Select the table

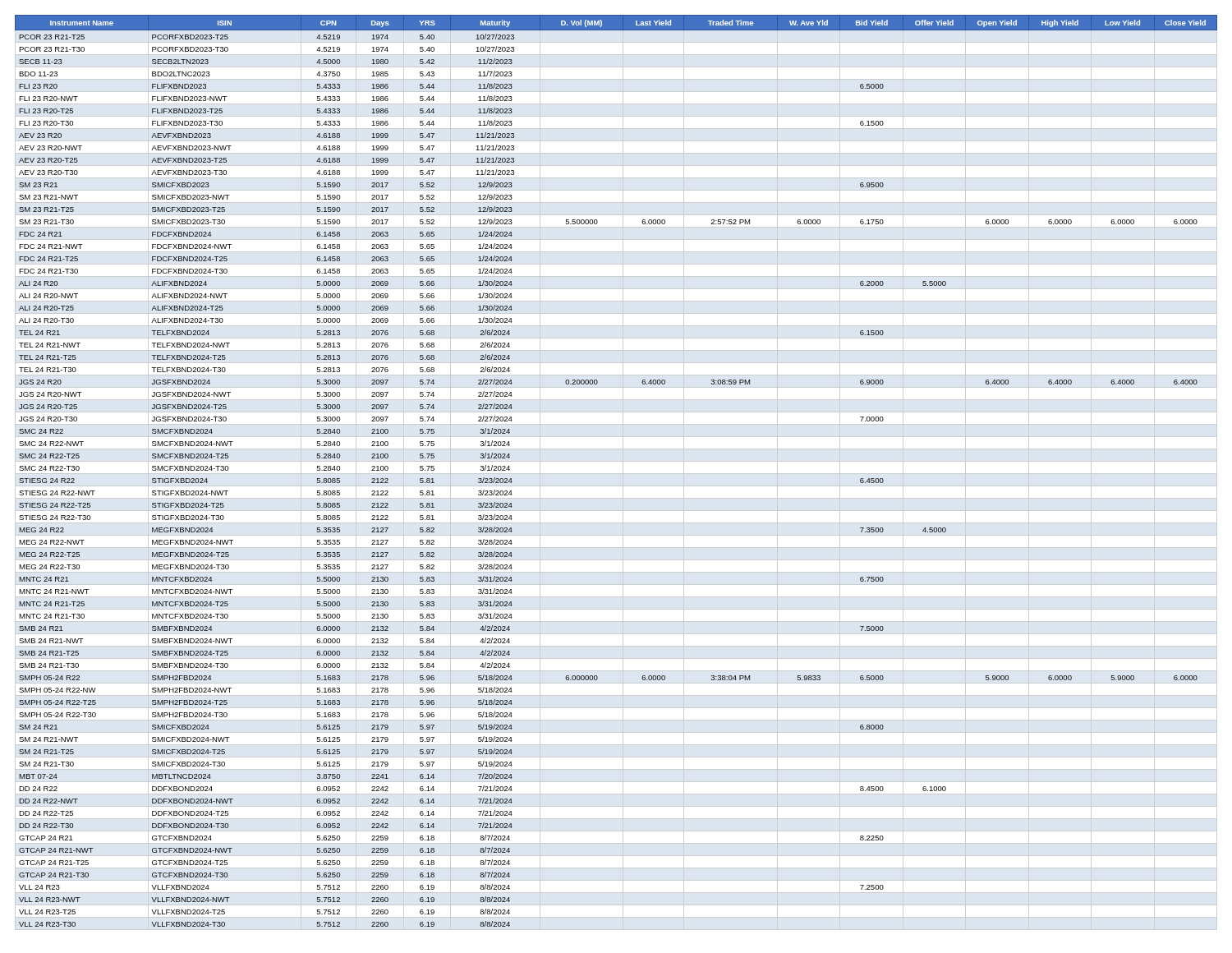pos(616,472)
